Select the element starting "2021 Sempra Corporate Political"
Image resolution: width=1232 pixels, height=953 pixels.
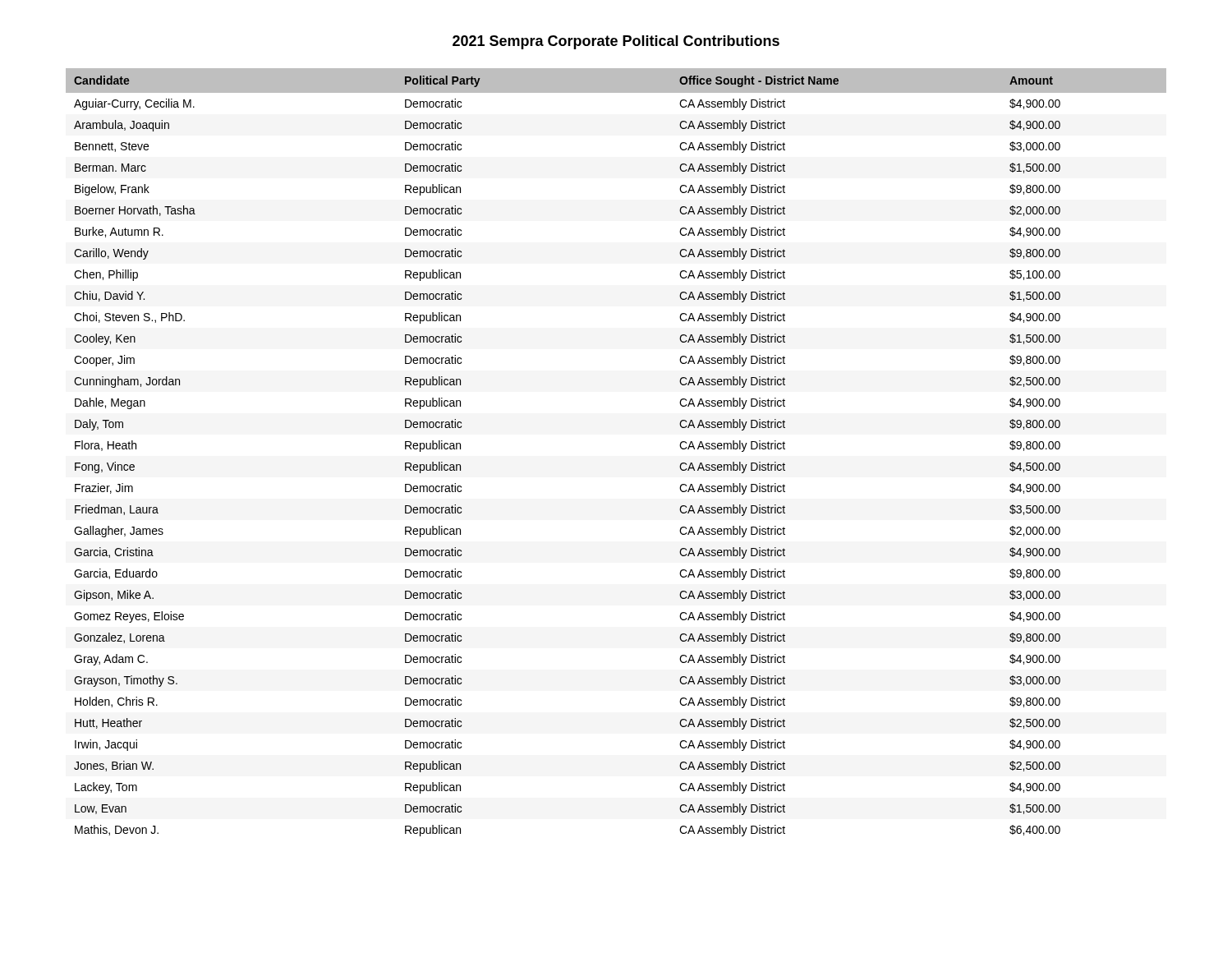(x=616, y=41)
